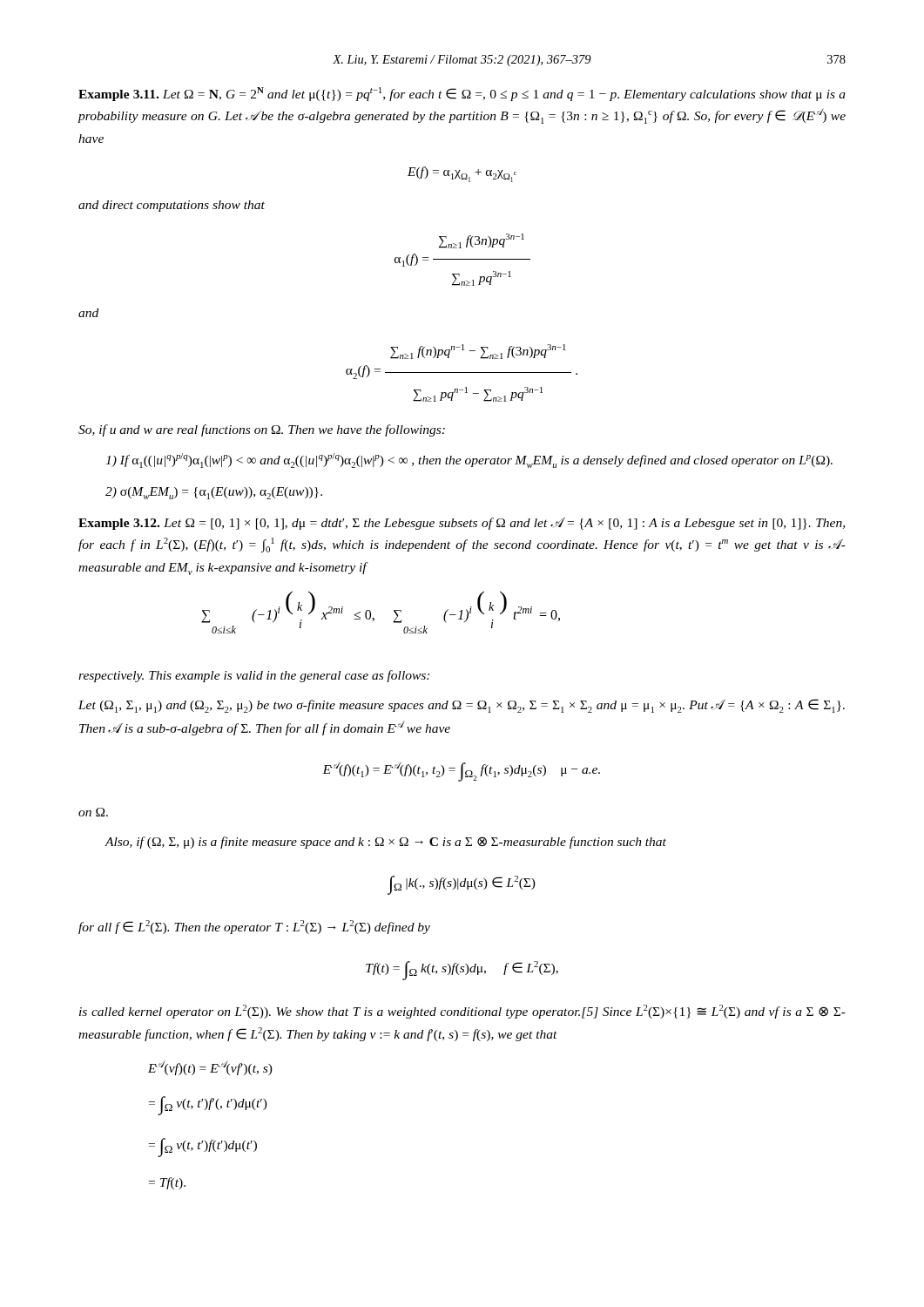Click on the text block that says "So, if u and w are"
This screenshot has height=1307, width=924.
[x=262, y=430]
